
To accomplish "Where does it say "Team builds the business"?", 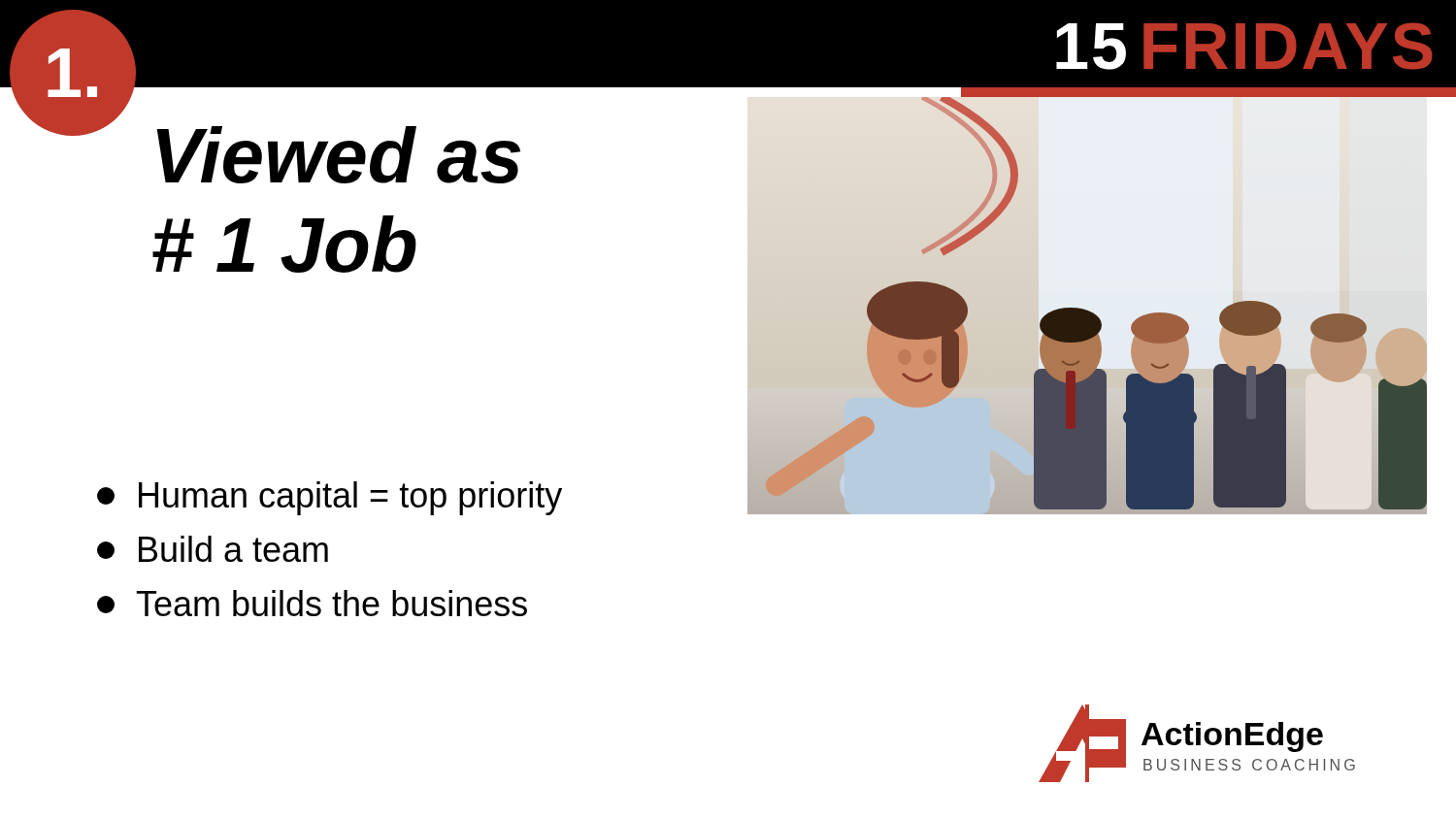I will point(313,605).
